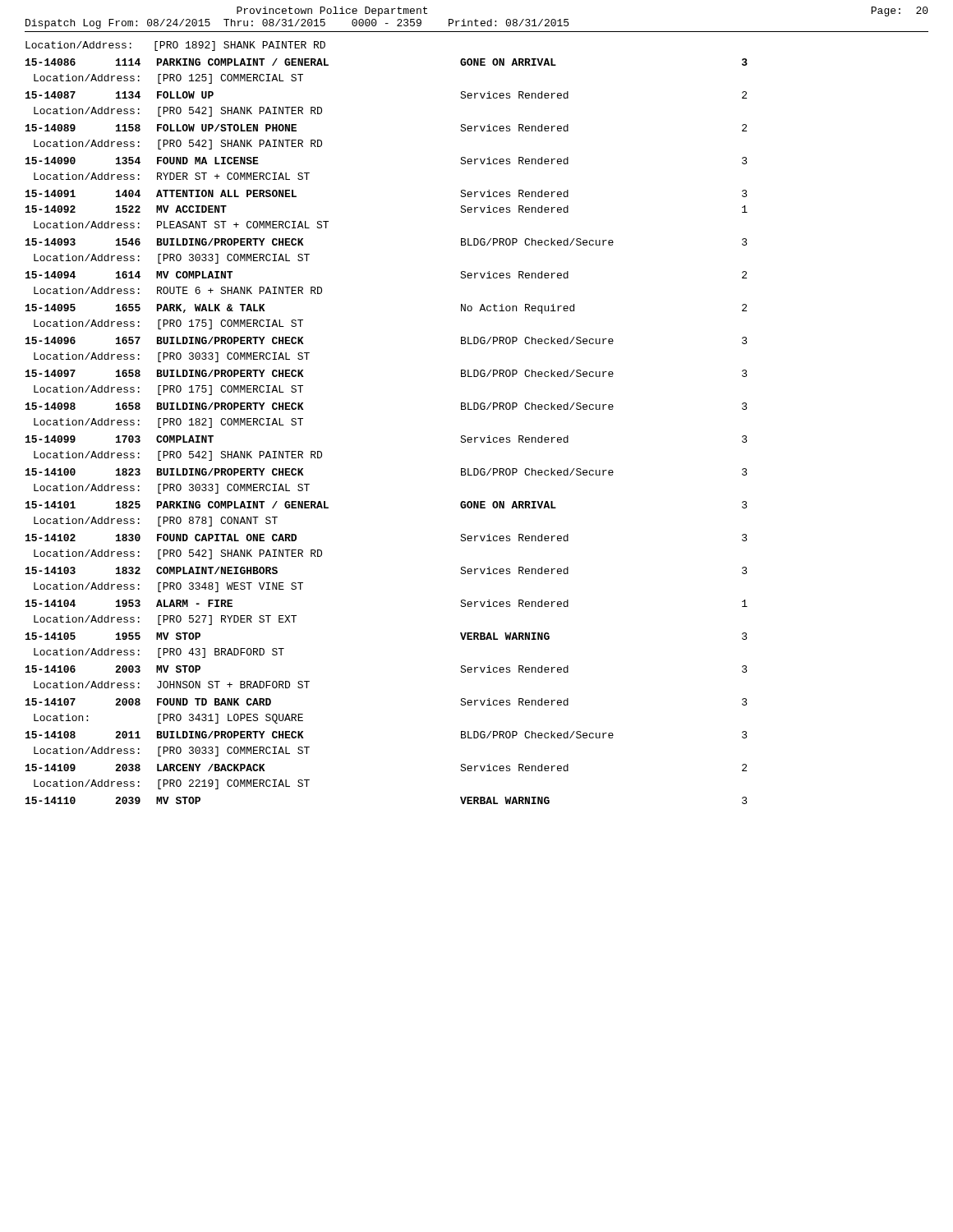Locate the region starting "15-14092 1522 MV ACCIDENT Services Rendered 1 Location/Address:"
The width and height of the screenshot is (953, 1232).
(x=476, y=218)
